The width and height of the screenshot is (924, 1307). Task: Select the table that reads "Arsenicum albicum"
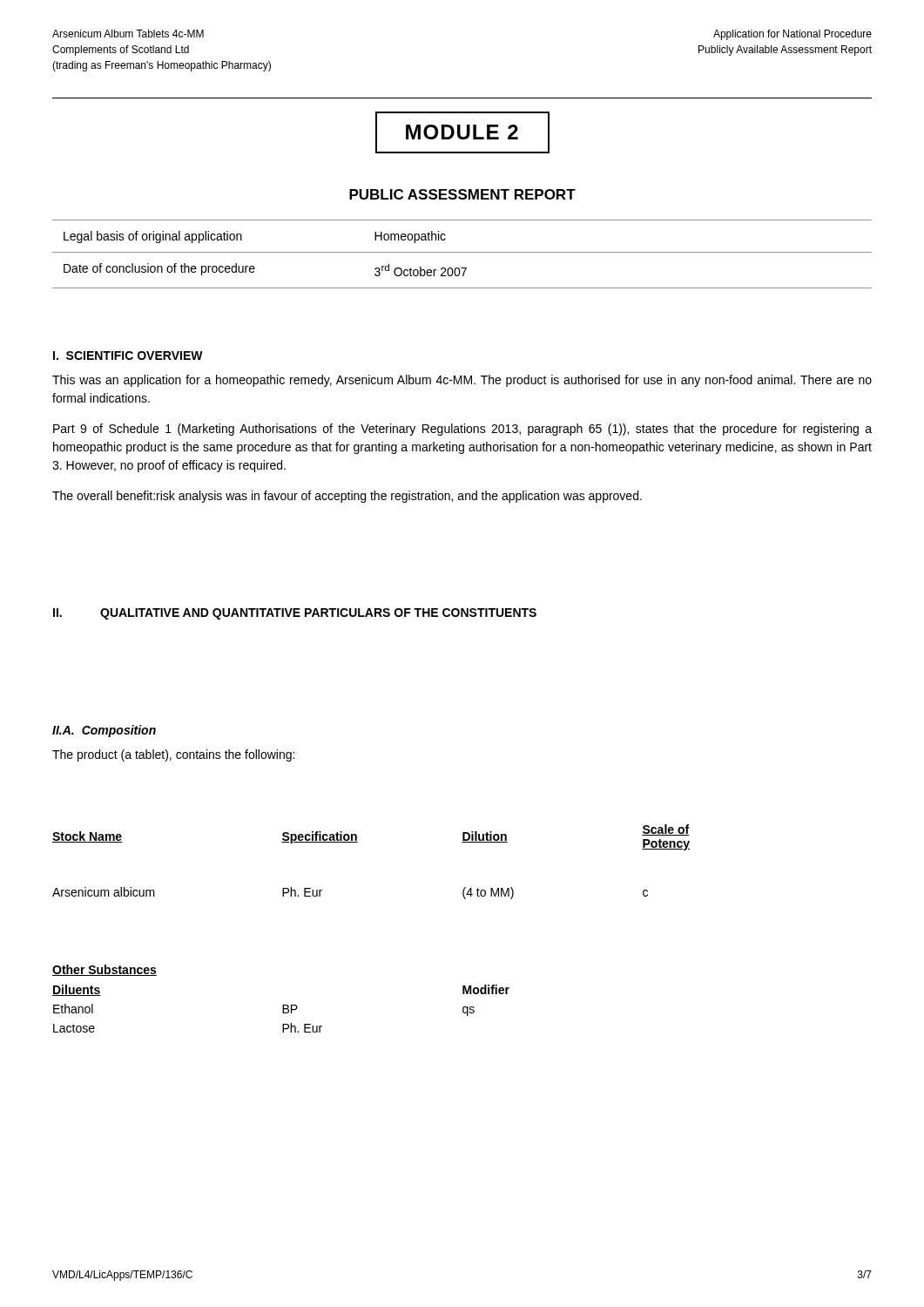coord(462,861)
